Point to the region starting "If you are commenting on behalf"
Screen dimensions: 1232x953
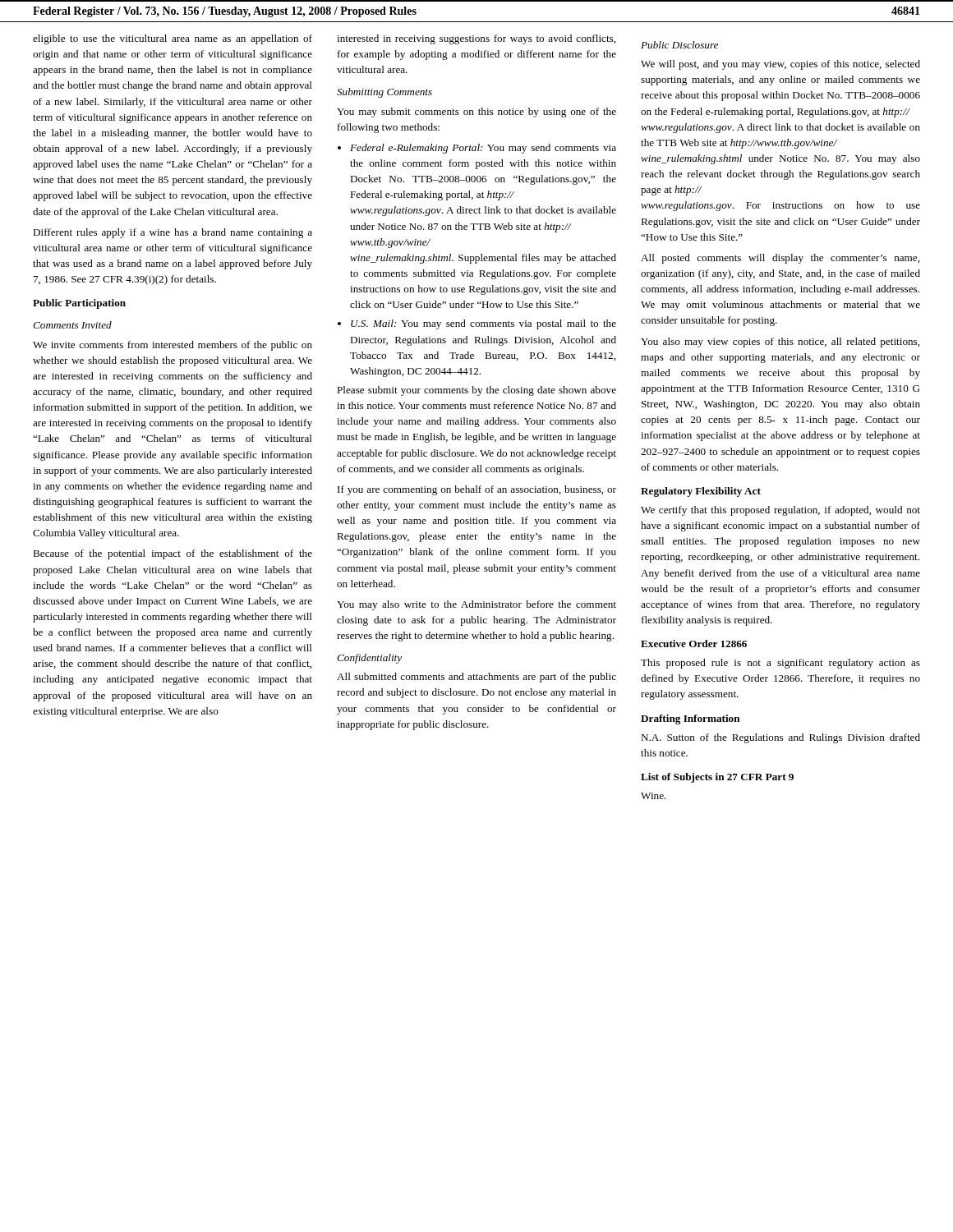tap(476, 536)
